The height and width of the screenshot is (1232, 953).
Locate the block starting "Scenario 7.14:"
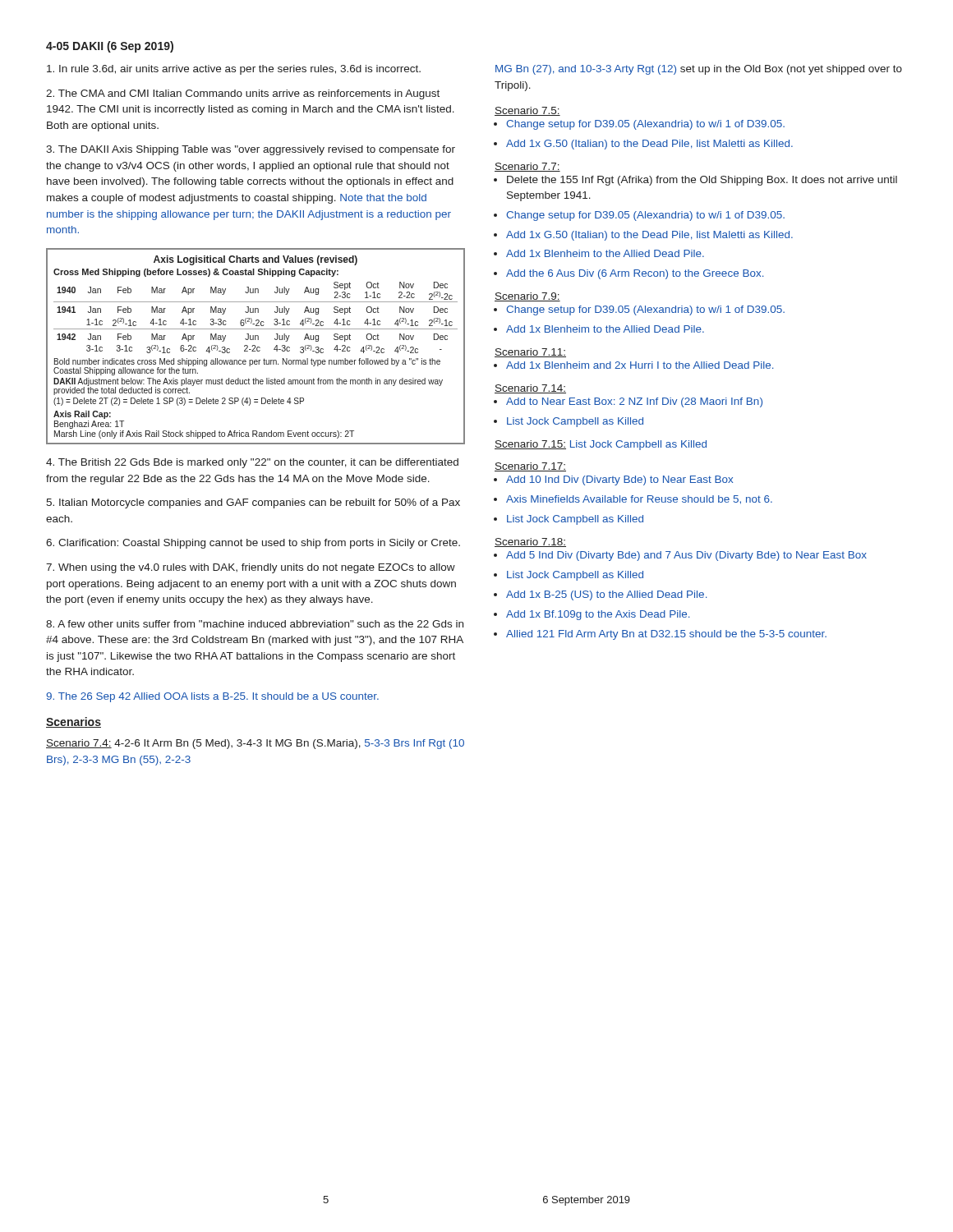530,388
